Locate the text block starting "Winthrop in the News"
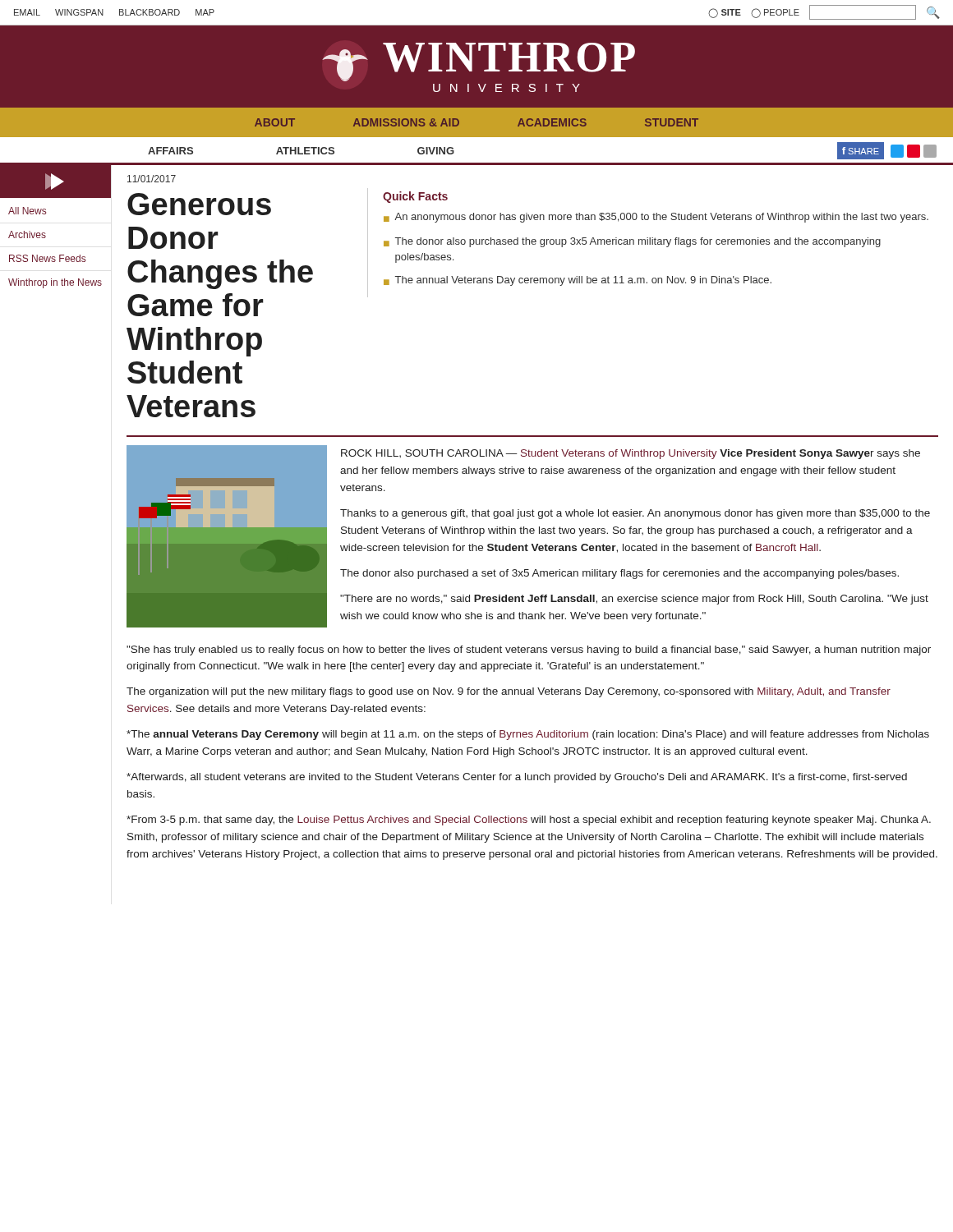Viewport: 953px width, 1232px height. pyautogui.click(x=55, y=283)
